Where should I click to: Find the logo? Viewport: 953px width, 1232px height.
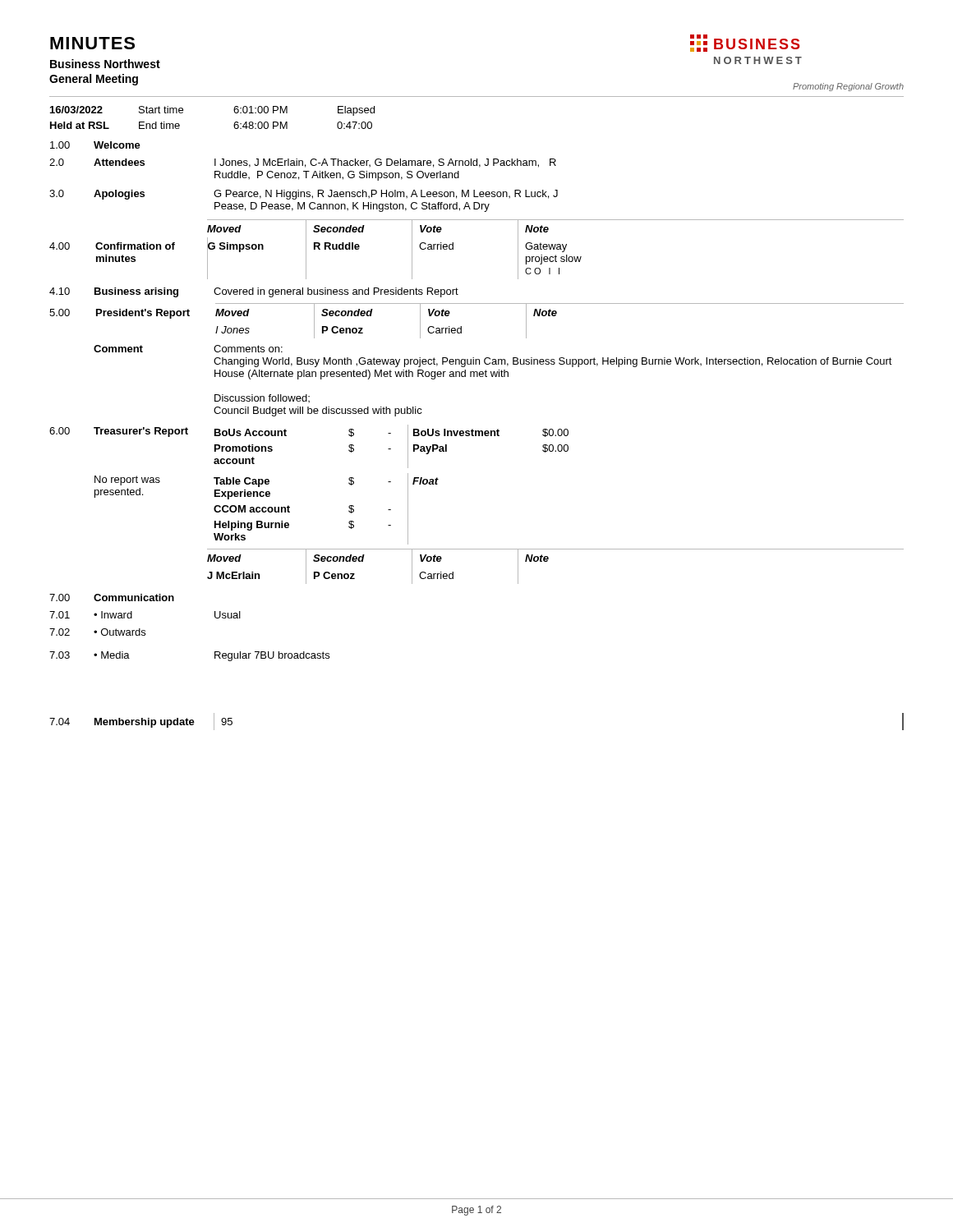pos(797,62)
